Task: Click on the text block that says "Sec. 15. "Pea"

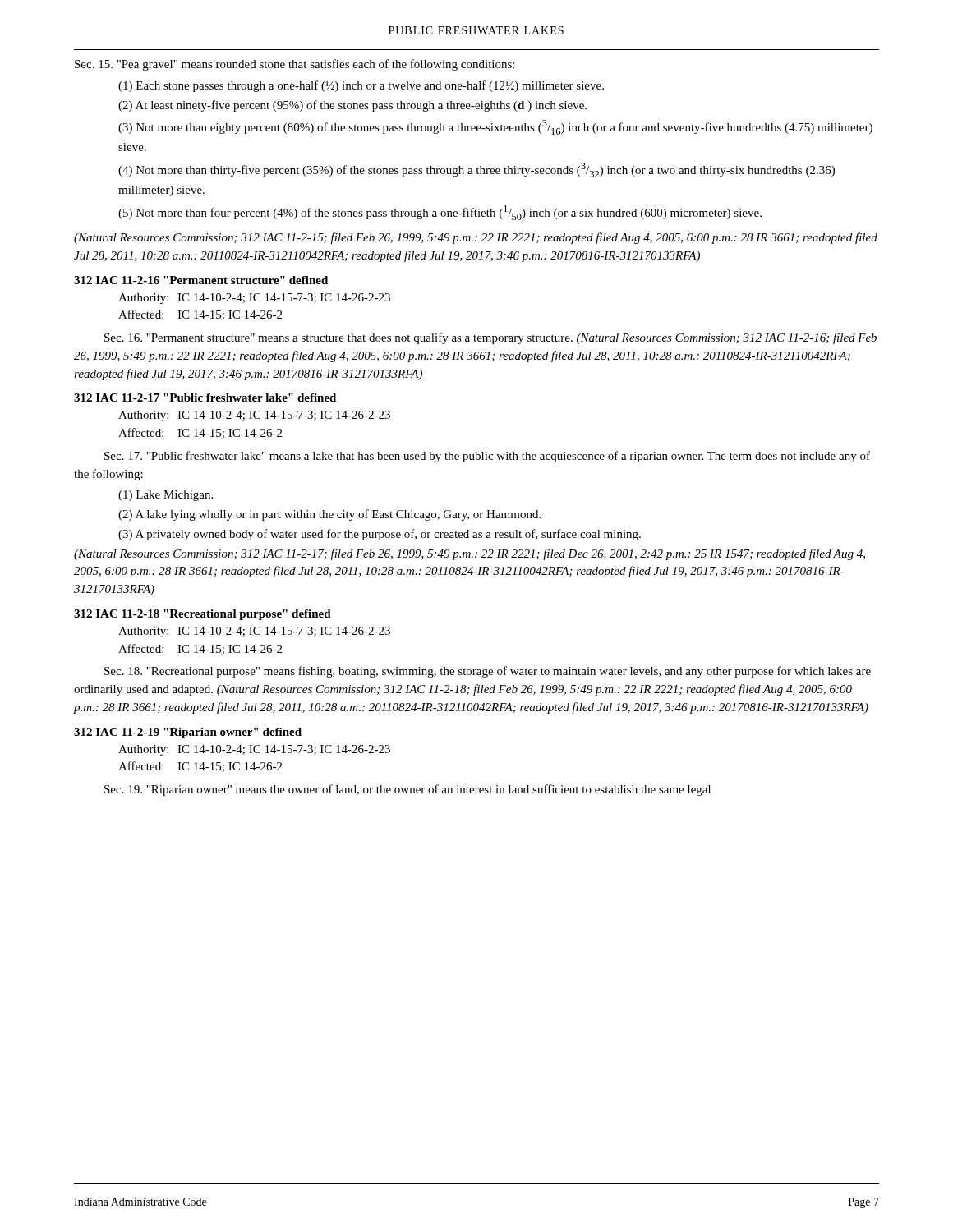Action: click(295, 64)
